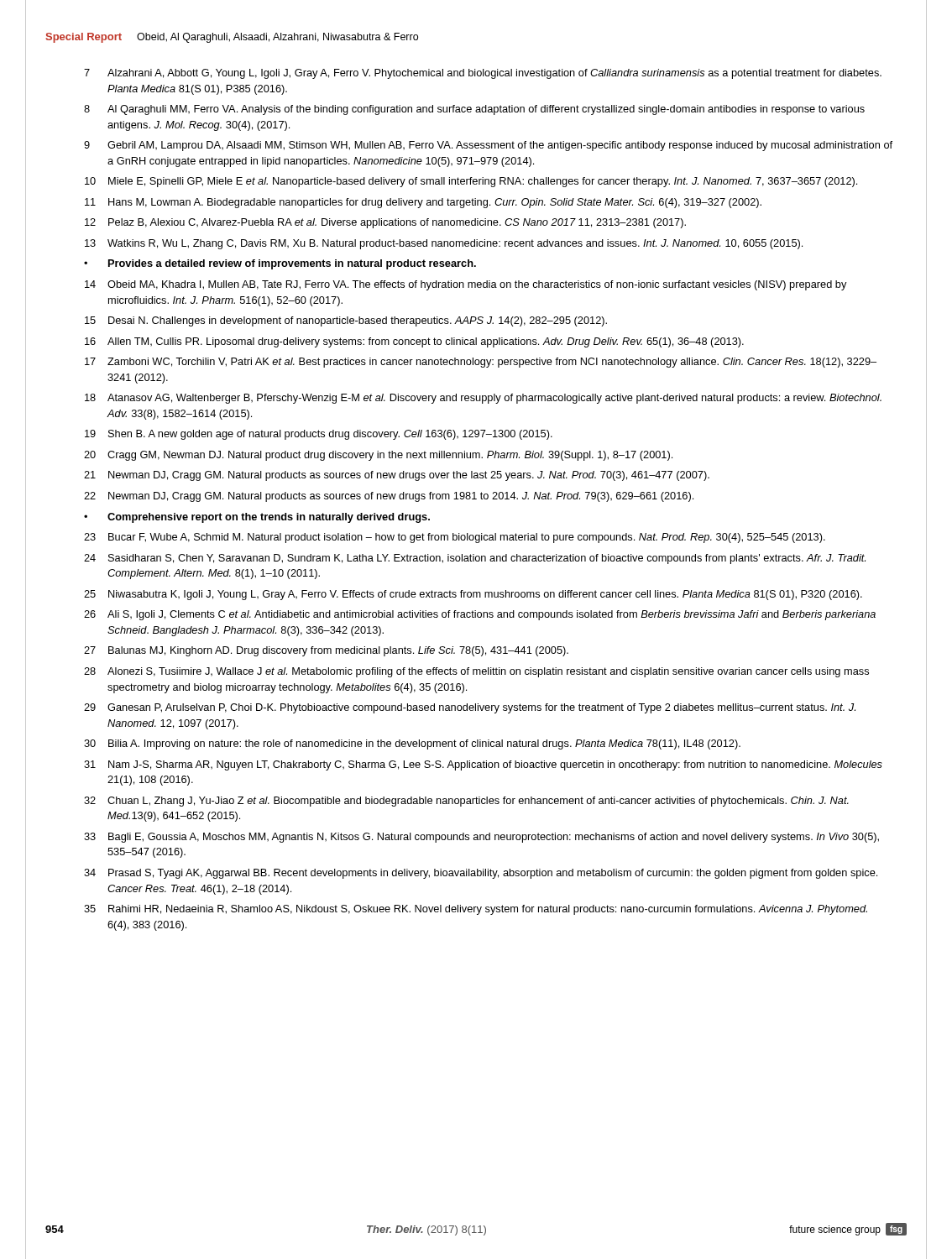Screen dimensions: 1259x952
Task: Find the passage starting "34 Prasad S, Tyagi AK, Aggarwal BB. Recent"
Action: [489, 881]
